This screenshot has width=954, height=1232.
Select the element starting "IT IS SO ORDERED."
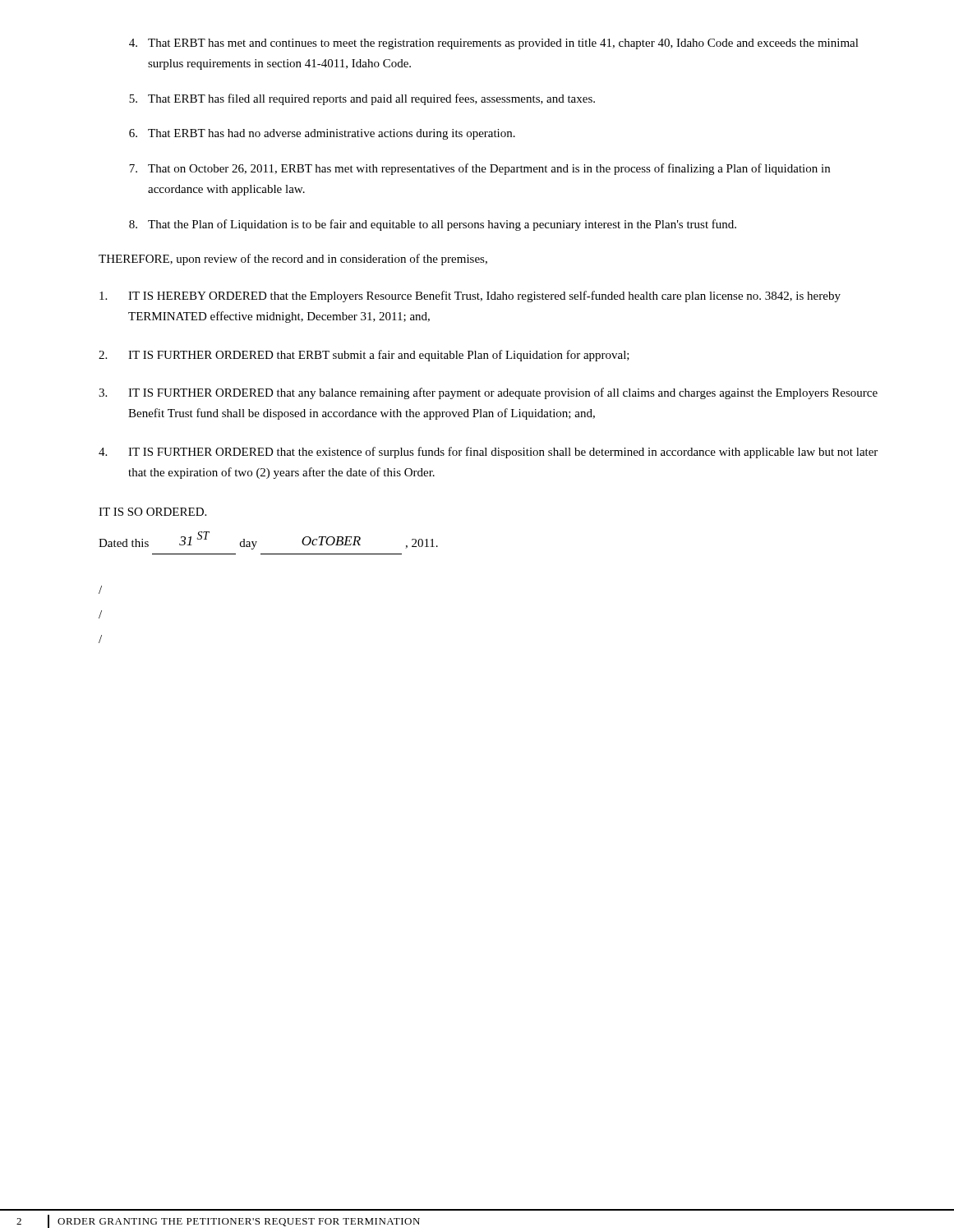point(153,512)
